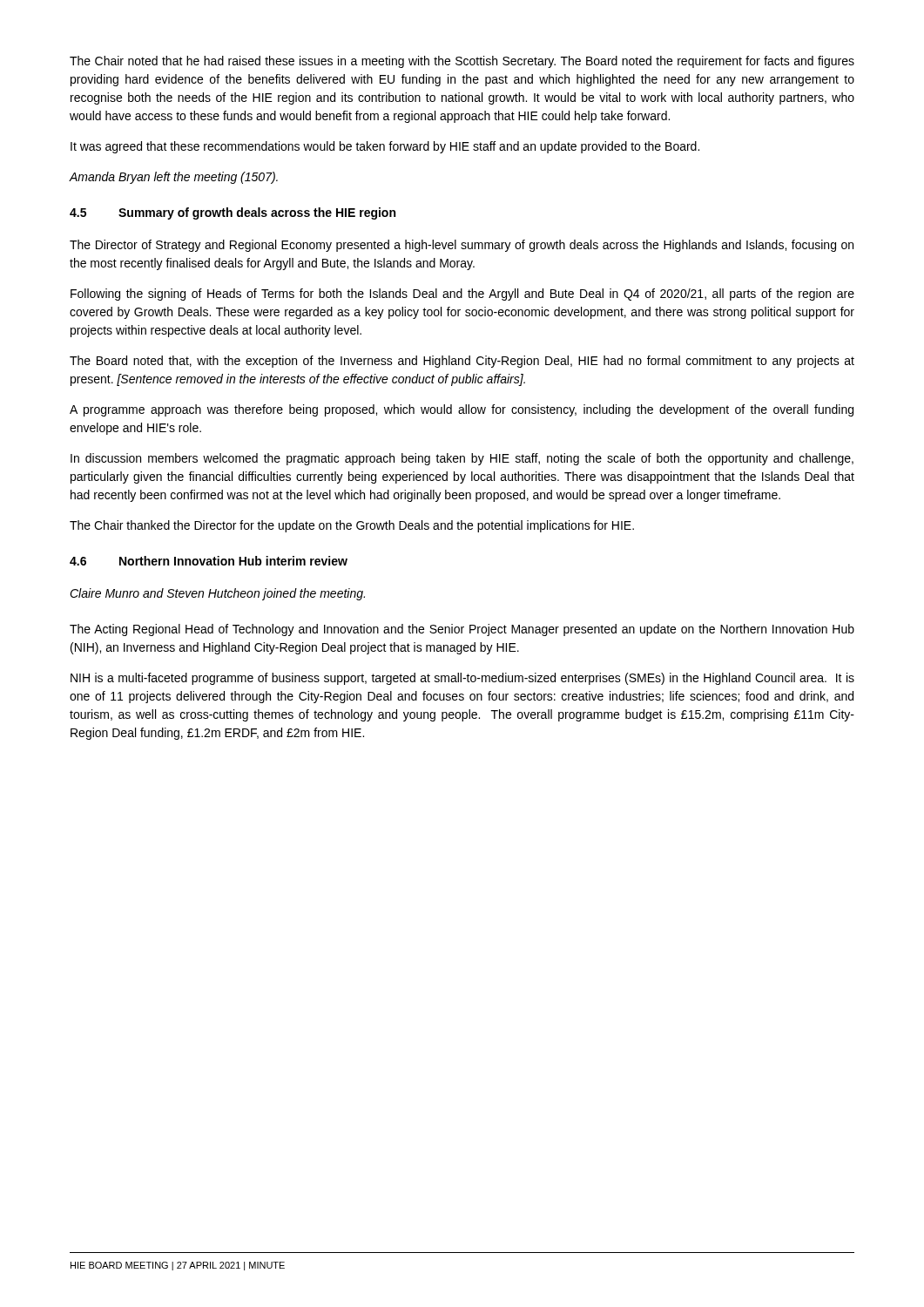Click on the text block containing "The Acting Regional Head"
Screen dimensions: 1307x924
click(x=462, y=639)
